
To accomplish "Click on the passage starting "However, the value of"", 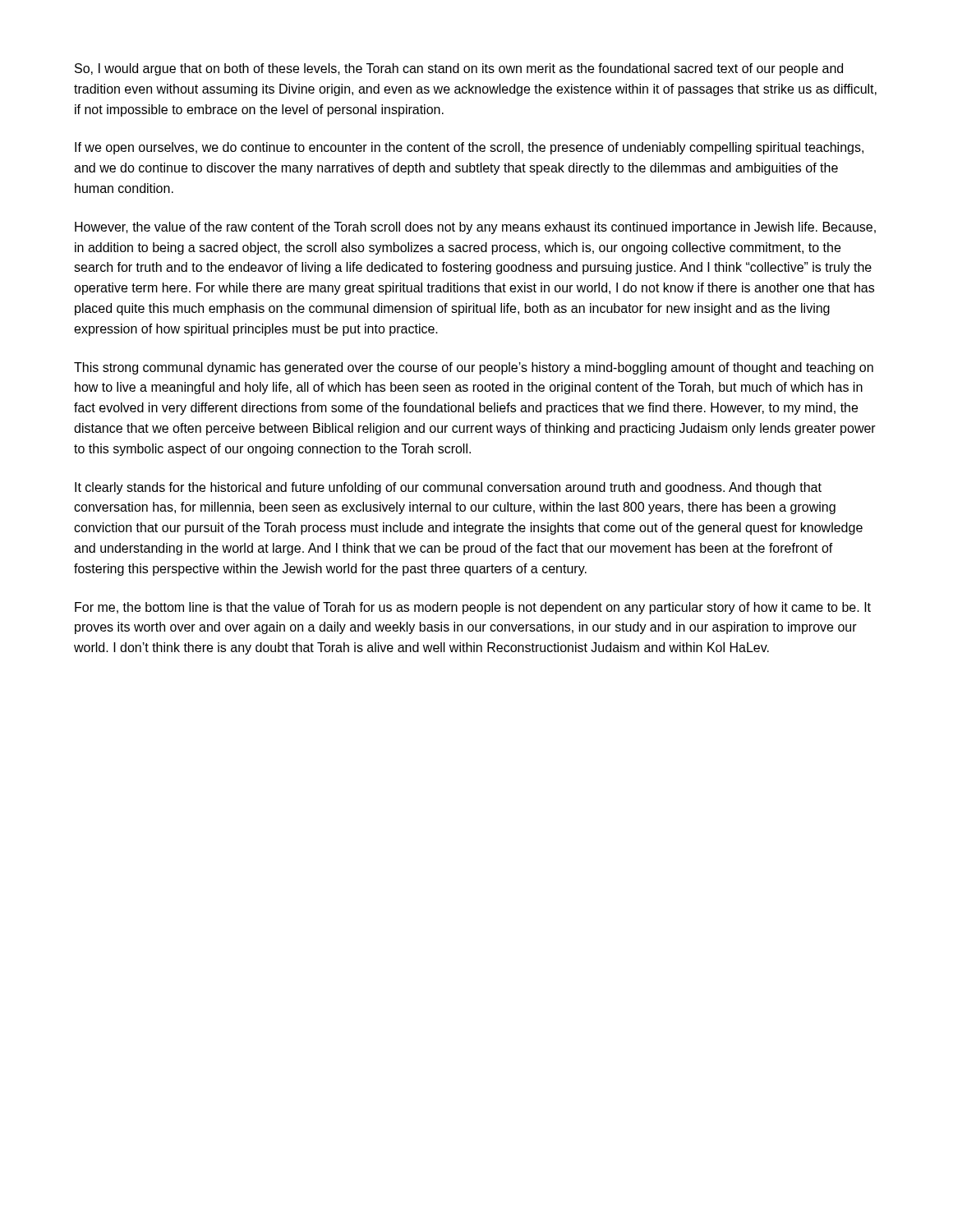I will [475, 278].
